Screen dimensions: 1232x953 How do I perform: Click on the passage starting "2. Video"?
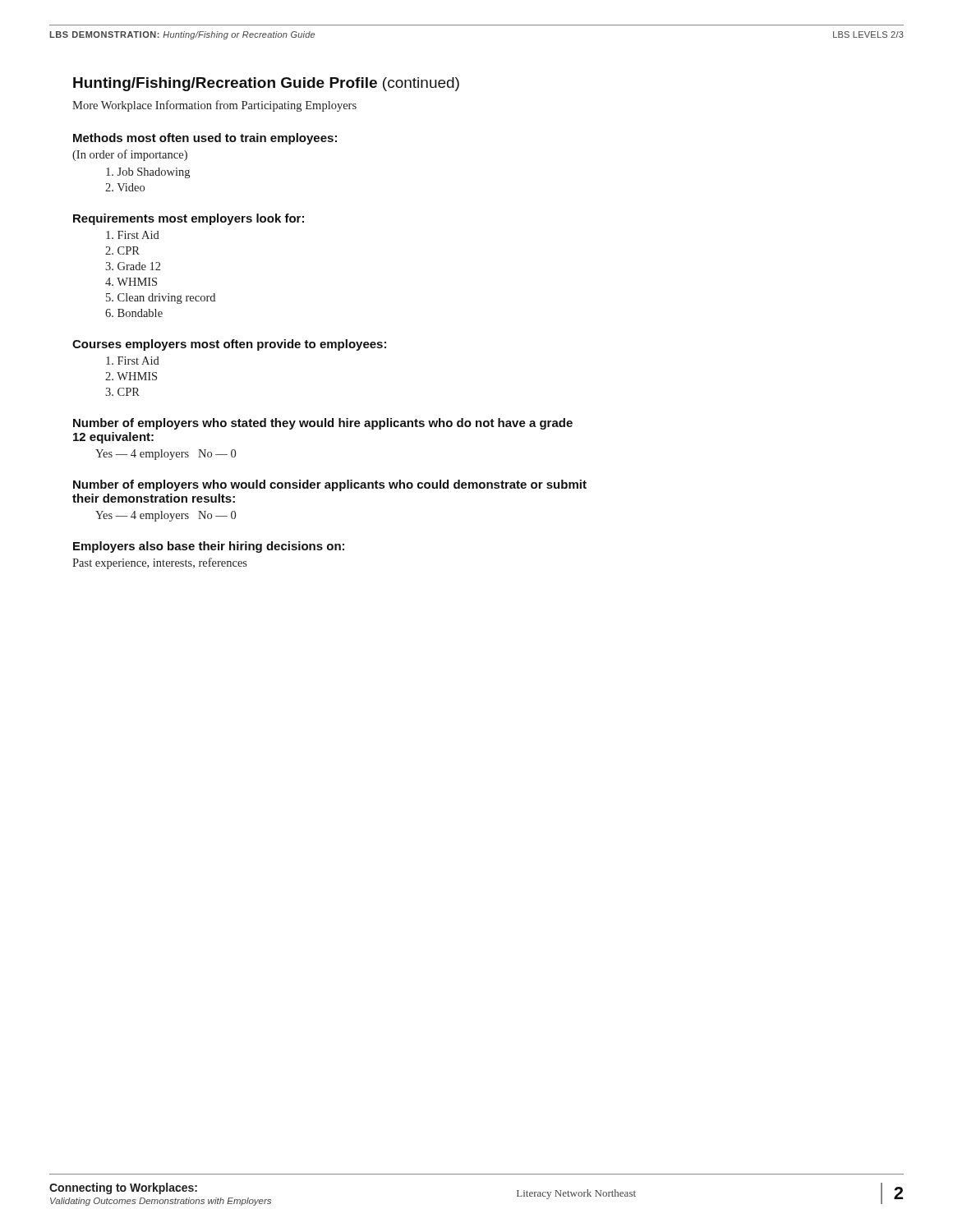coord(125,187)
